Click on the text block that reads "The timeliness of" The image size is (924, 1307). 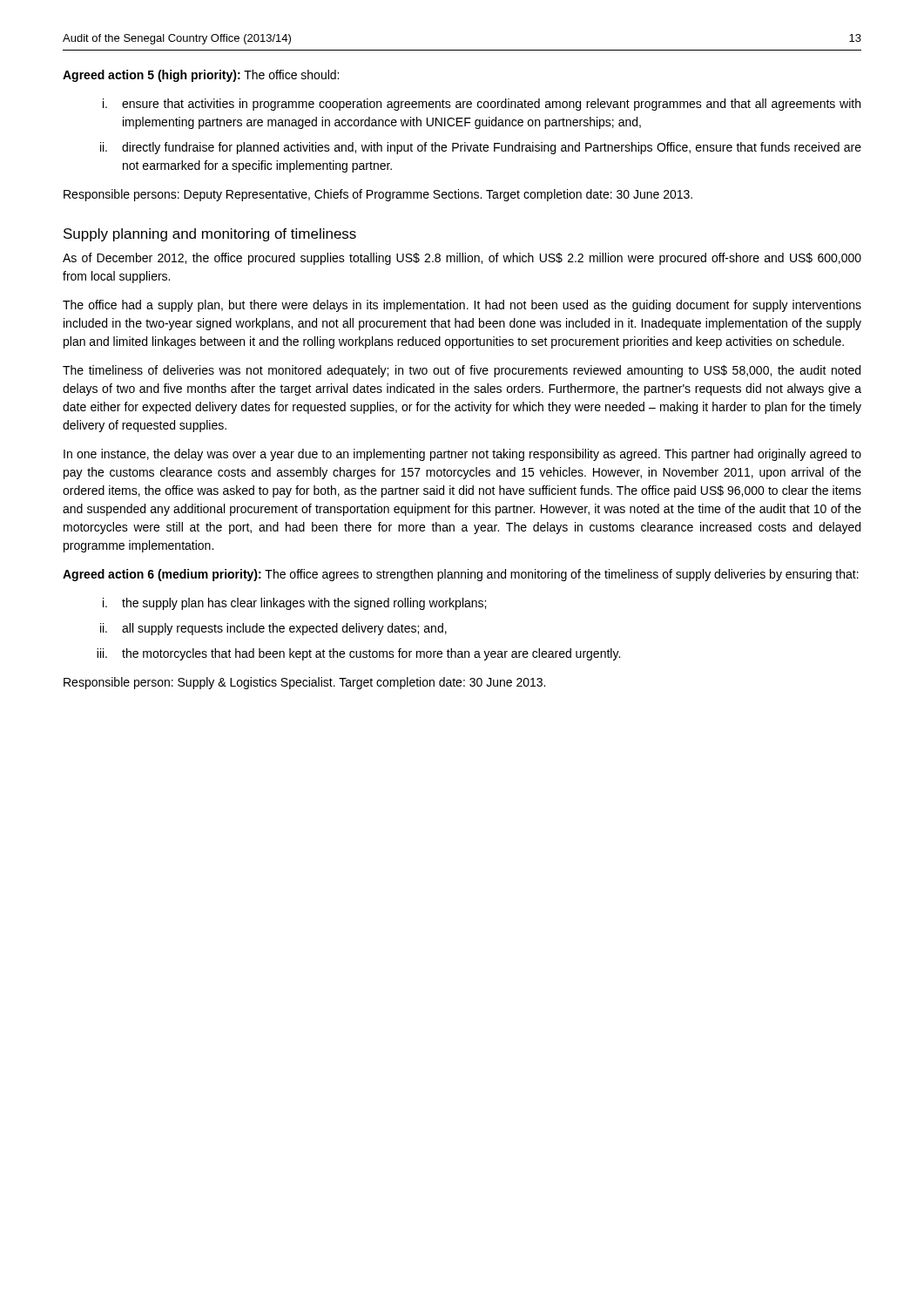click(462, 398)
